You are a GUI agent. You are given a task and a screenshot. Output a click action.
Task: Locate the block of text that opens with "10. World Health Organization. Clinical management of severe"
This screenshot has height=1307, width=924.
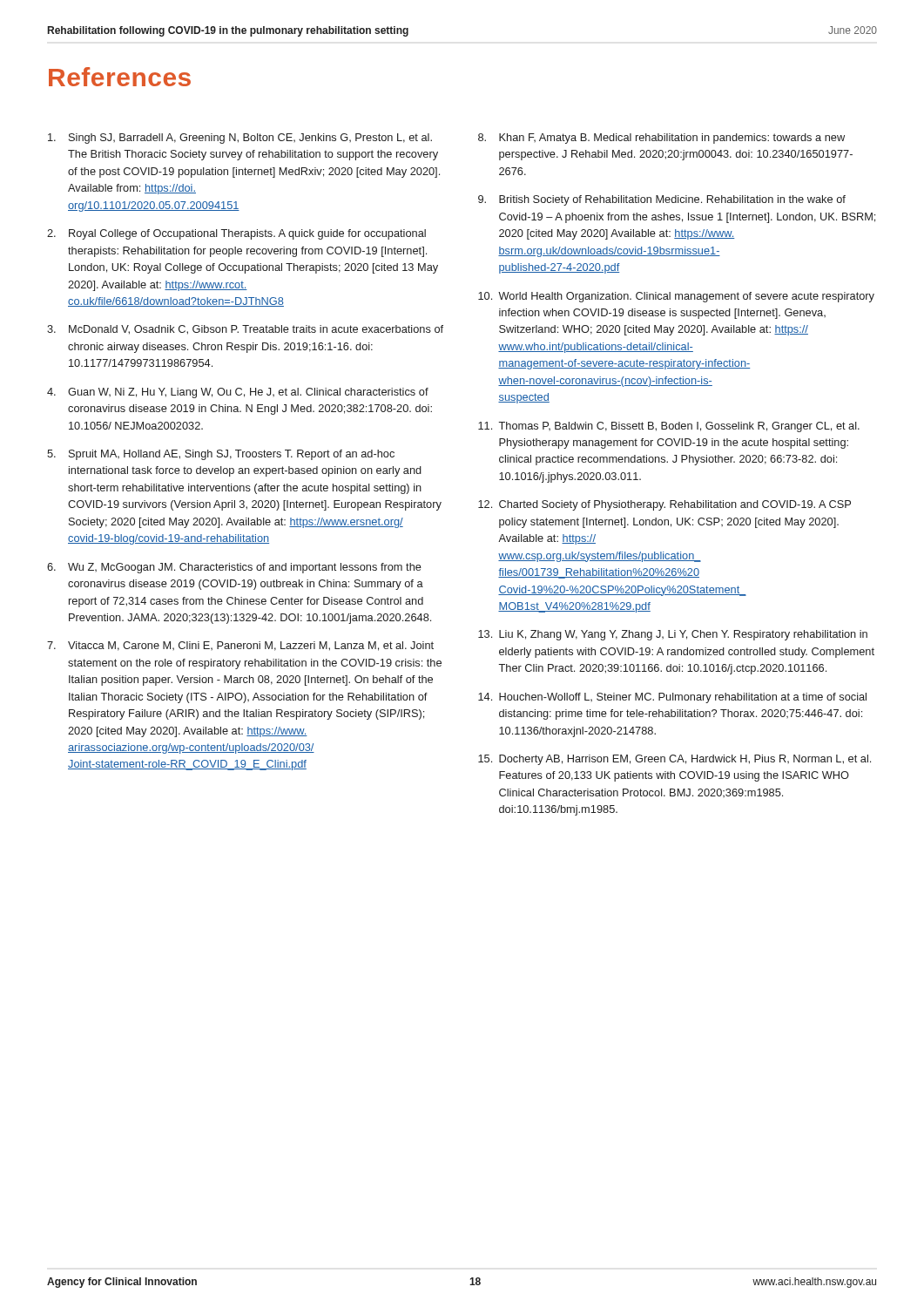pos(677,346)
